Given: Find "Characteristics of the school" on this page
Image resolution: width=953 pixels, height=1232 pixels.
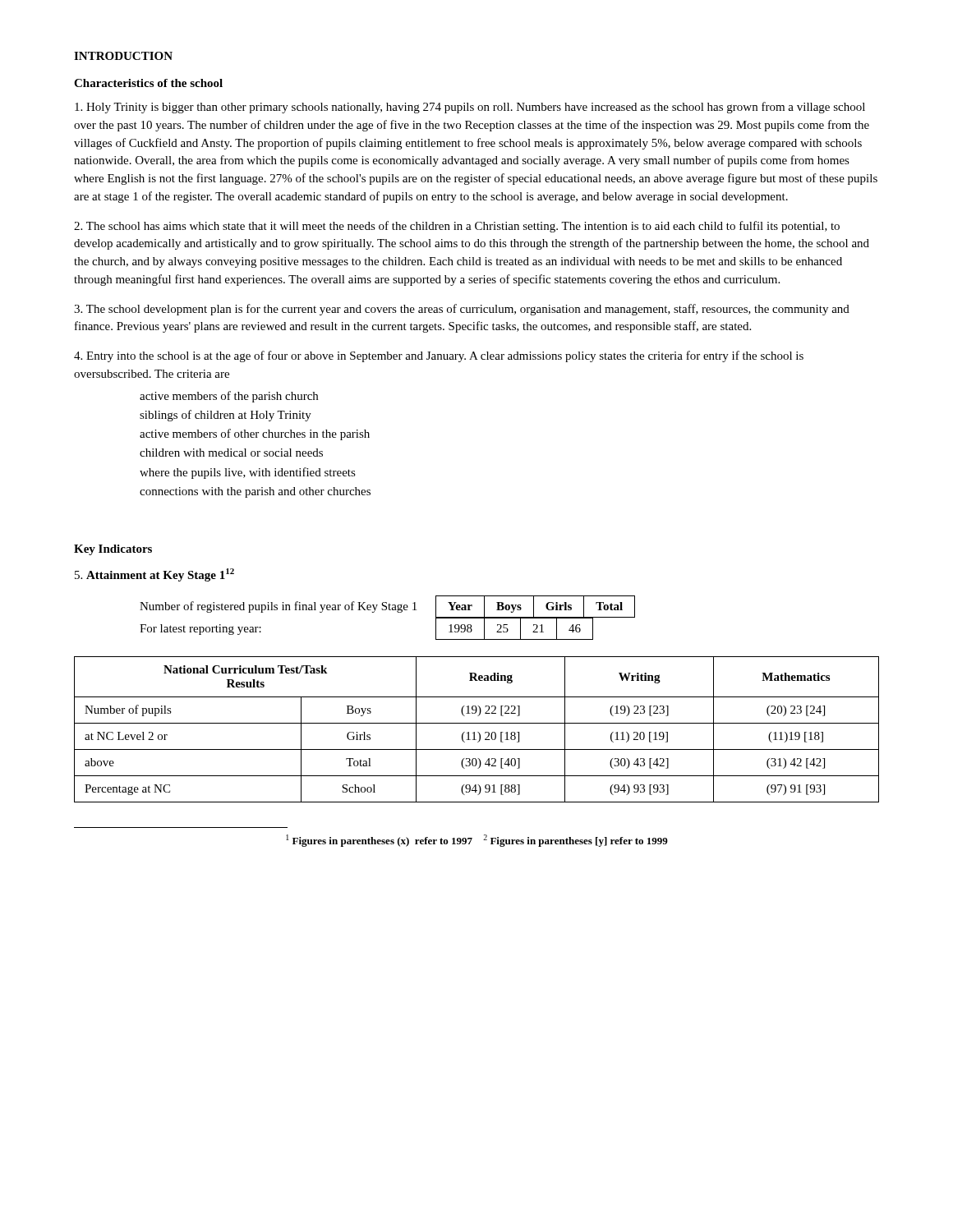Looking at the screenshot, I should (x=148, y=83).
